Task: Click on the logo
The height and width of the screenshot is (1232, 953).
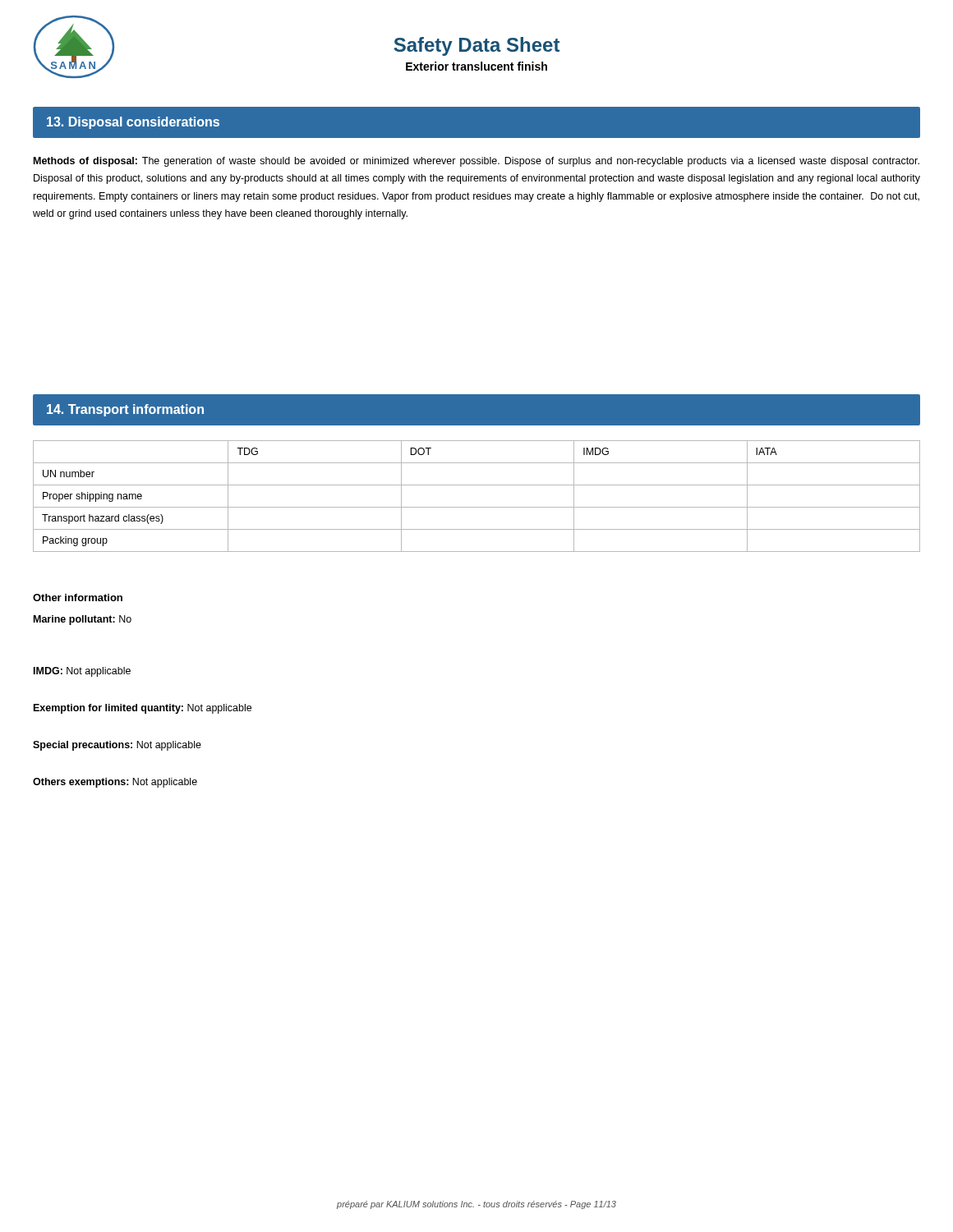Action: (74, 48)
